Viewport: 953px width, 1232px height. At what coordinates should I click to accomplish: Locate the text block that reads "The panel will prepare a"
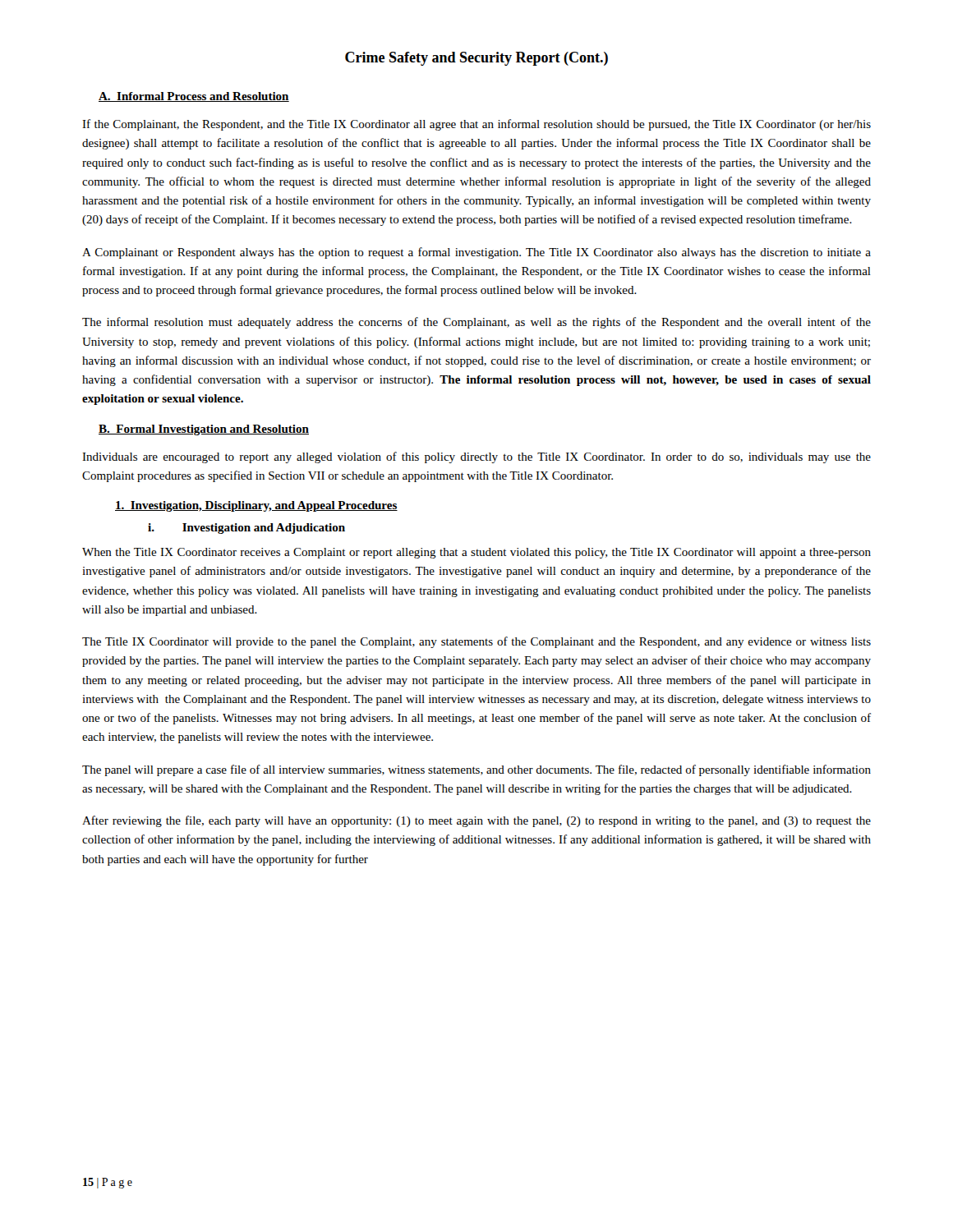[x=476, y=779]
